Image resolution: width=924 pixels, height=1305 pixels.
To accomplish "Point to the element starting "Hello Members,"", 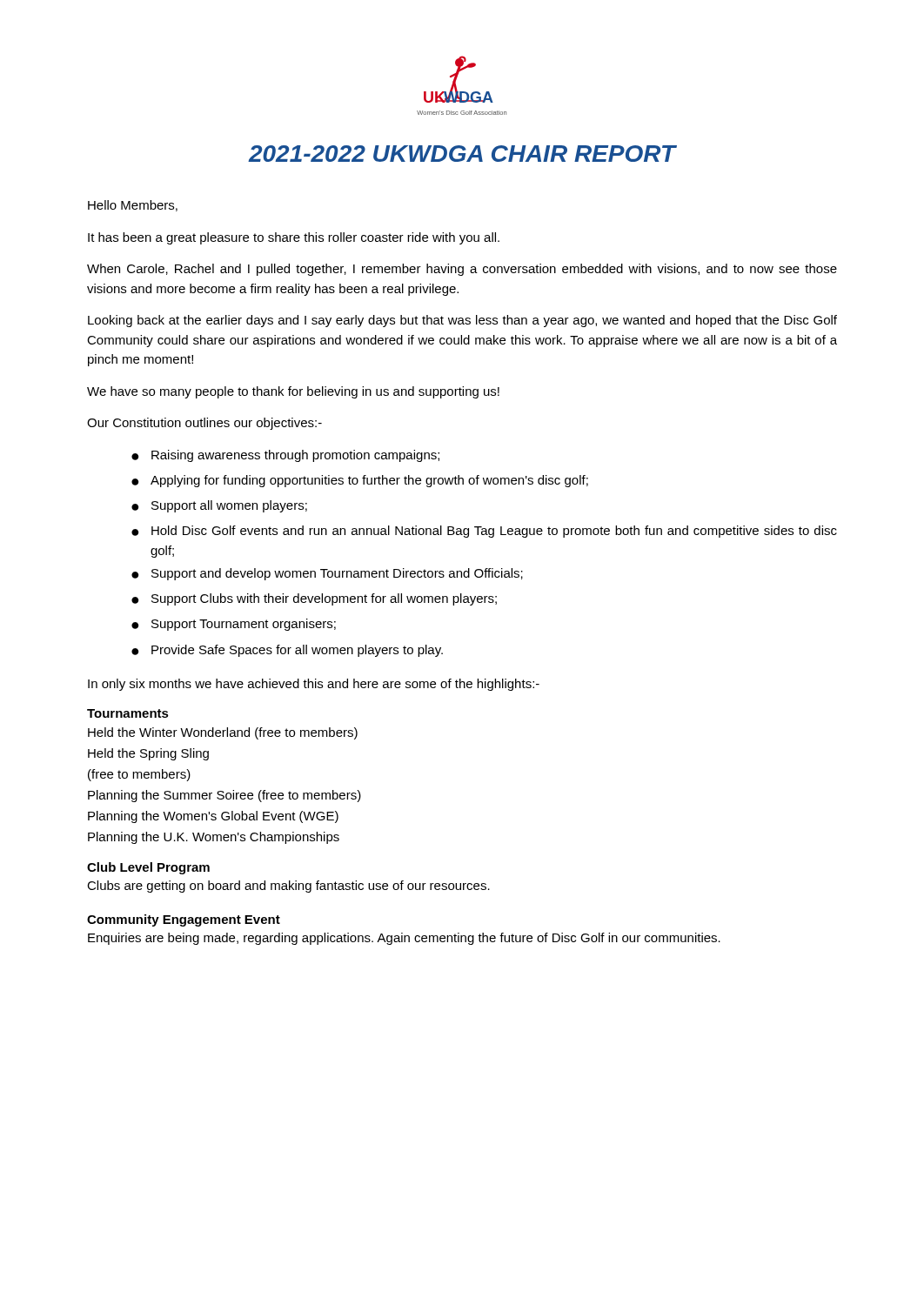I will point(133,205).
